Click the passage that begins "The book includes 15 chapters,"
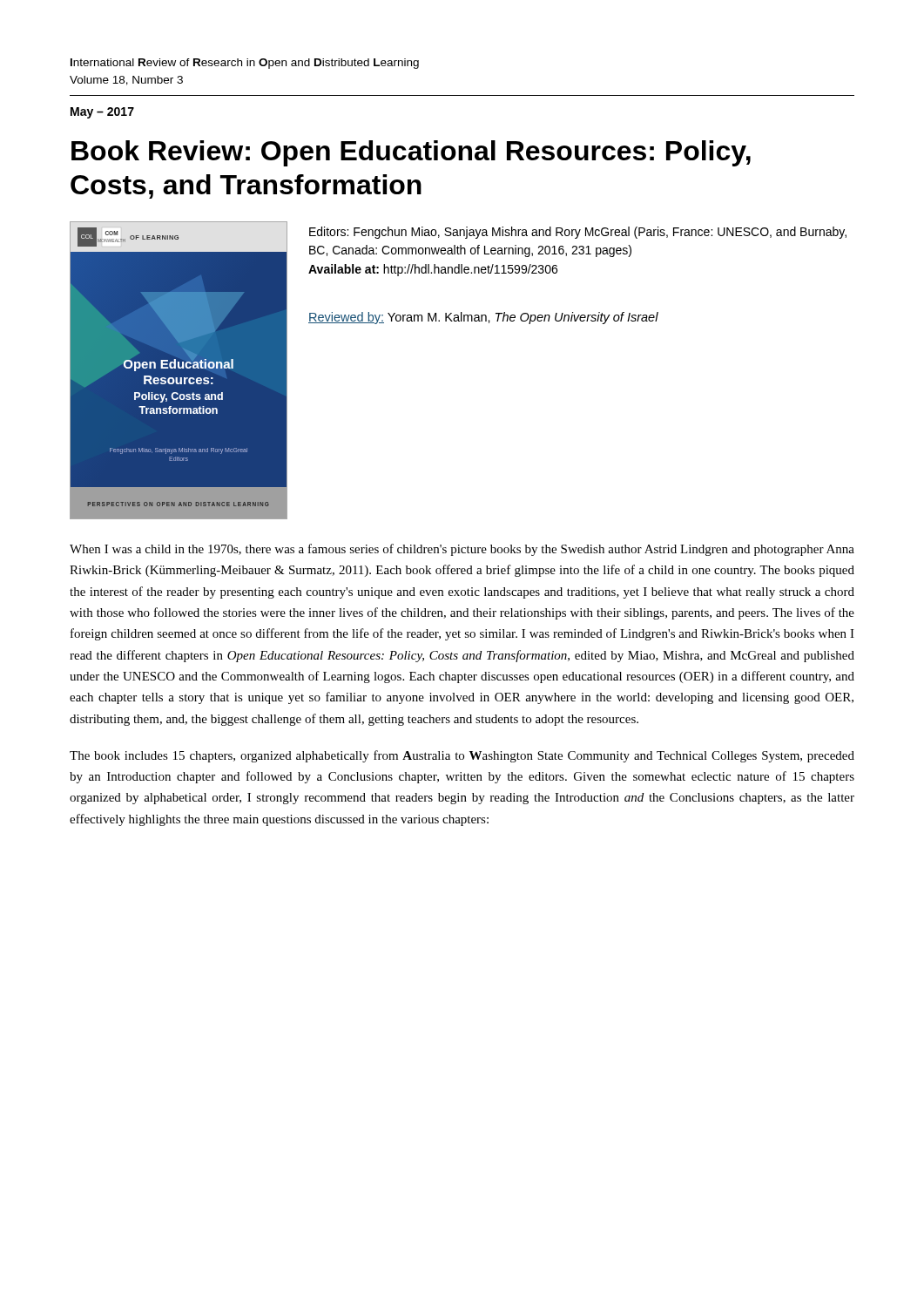 pyautogui.click(x=462, y=787)
